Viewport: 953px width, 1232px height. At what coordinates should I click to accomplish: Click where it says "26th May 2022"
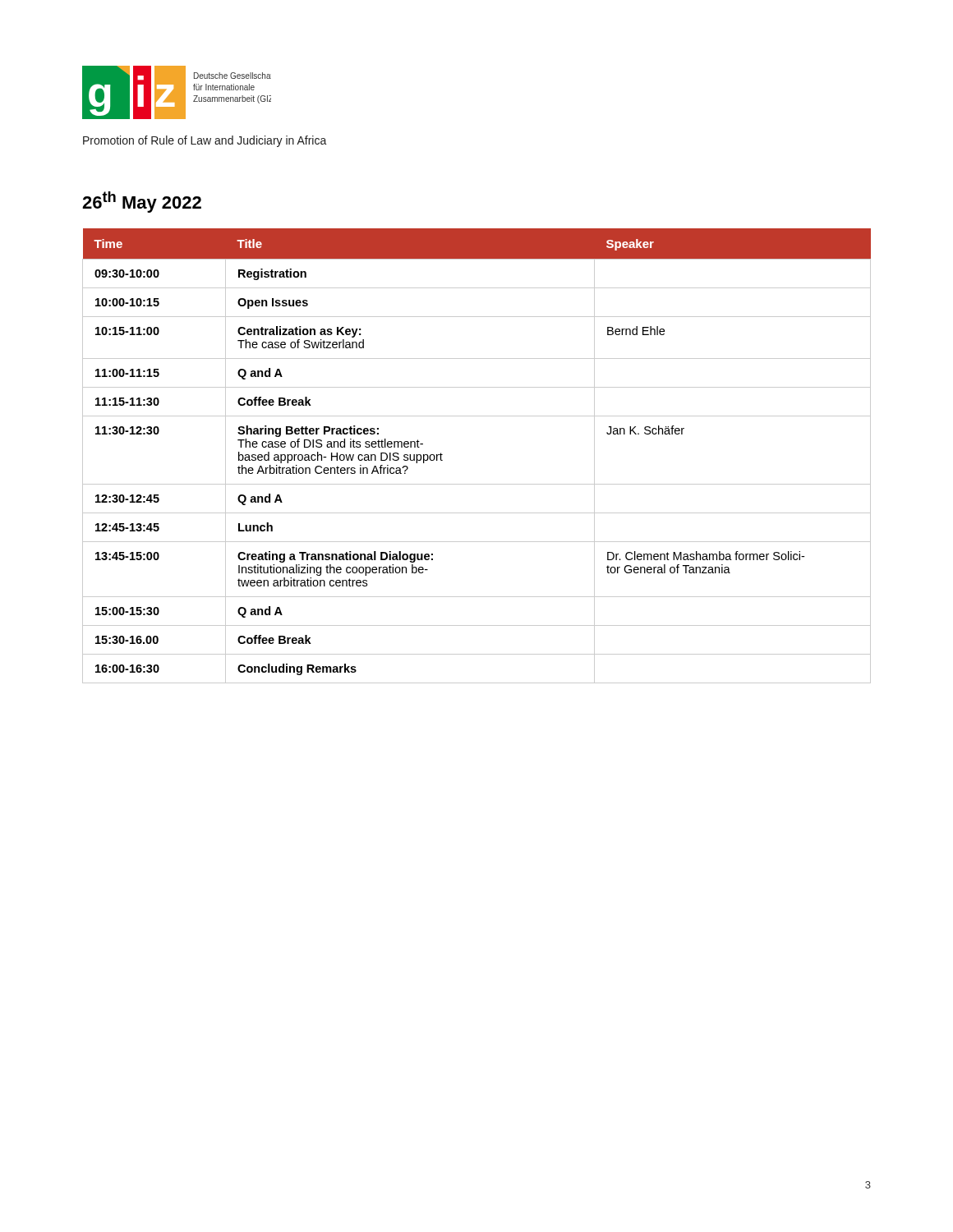142,201
